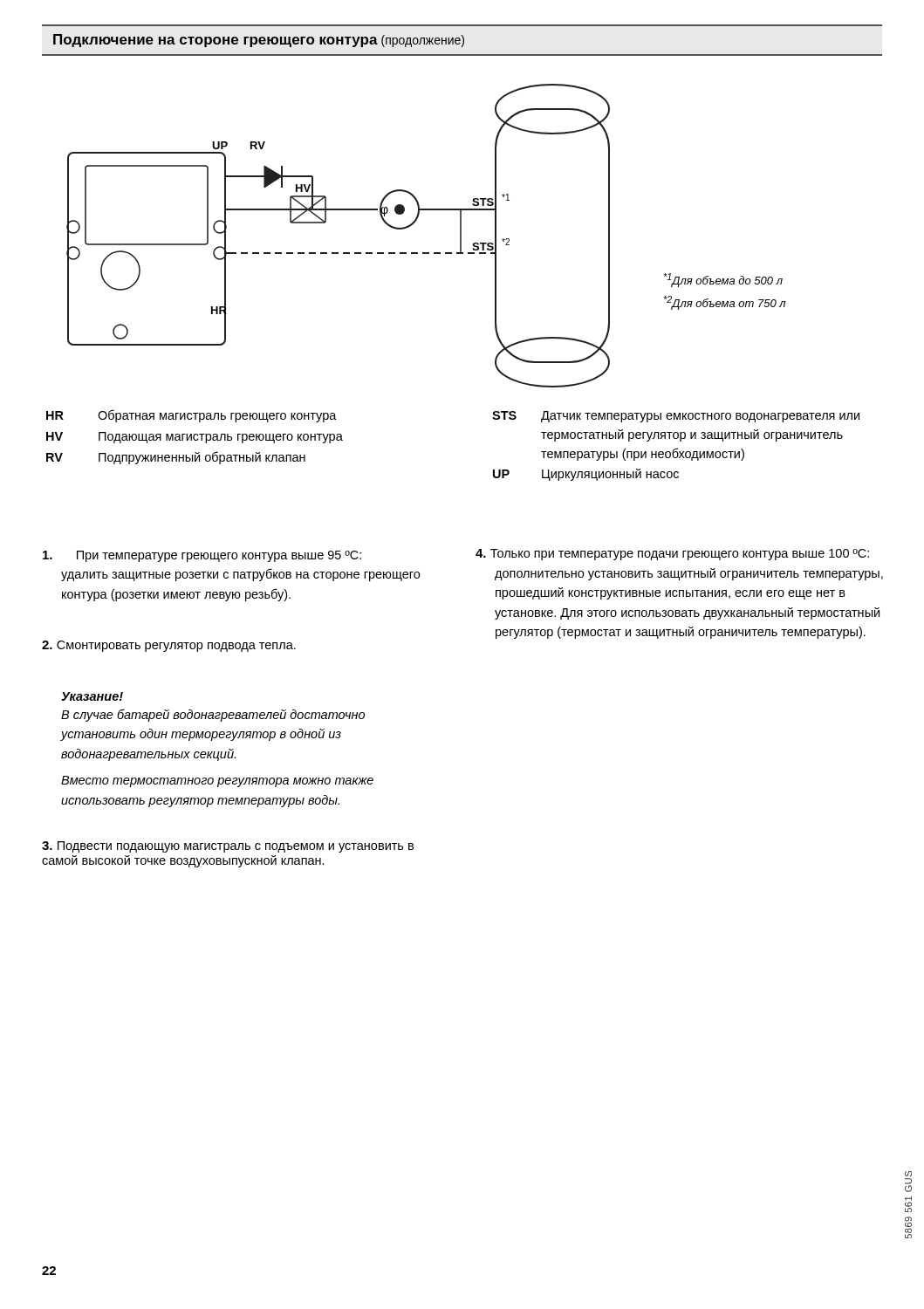Image resolution: width=924 pixels, height=1309 pixels.
Task: Navigate to the block starting "2. Смонтировать регулятор подвода тепла."
Action: pyautogui.click(x=169, y=644)
